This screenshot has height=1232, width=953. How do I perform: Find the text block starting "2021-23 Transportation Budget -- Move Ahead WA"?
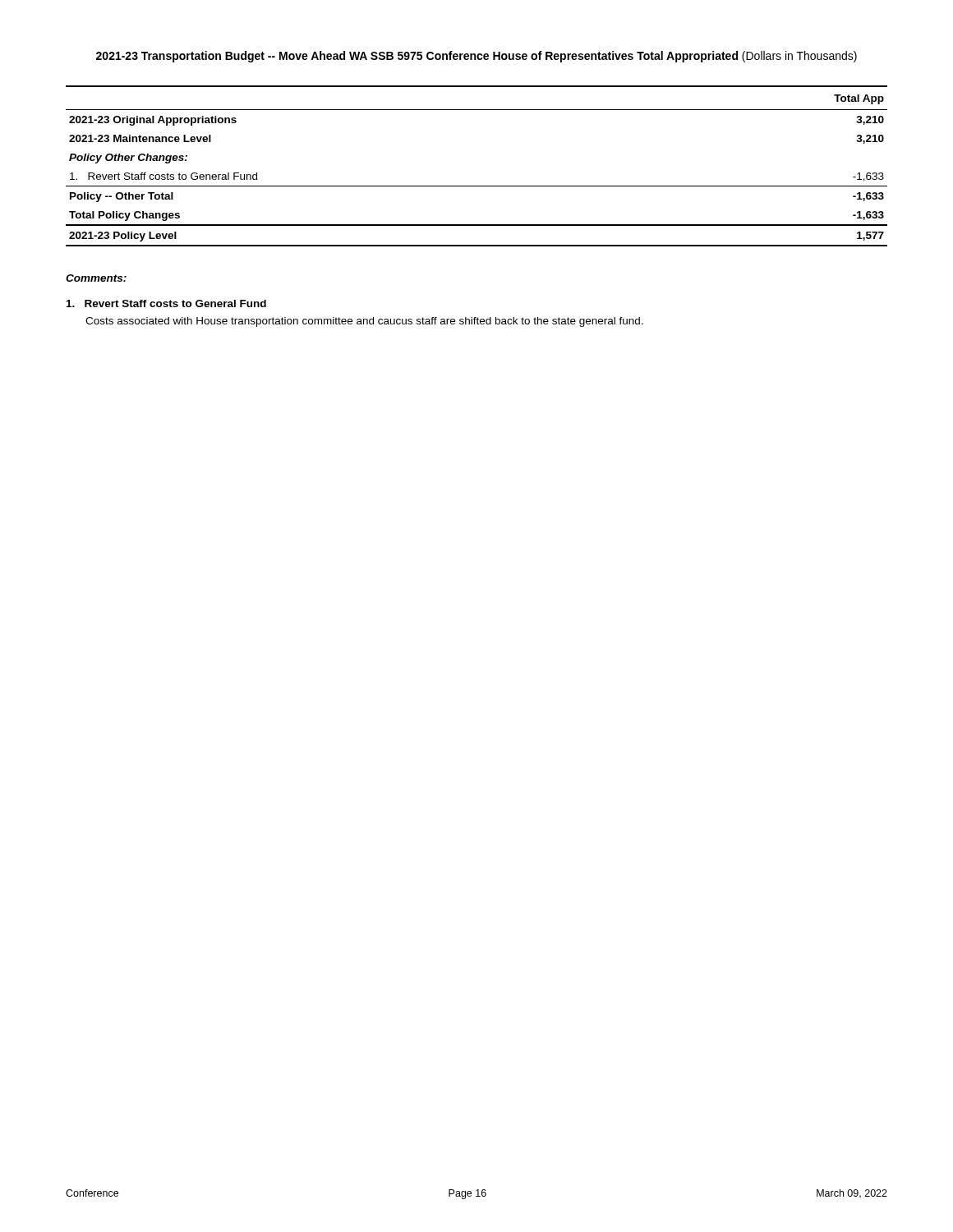pyautogui.click(x=476, y=56)
